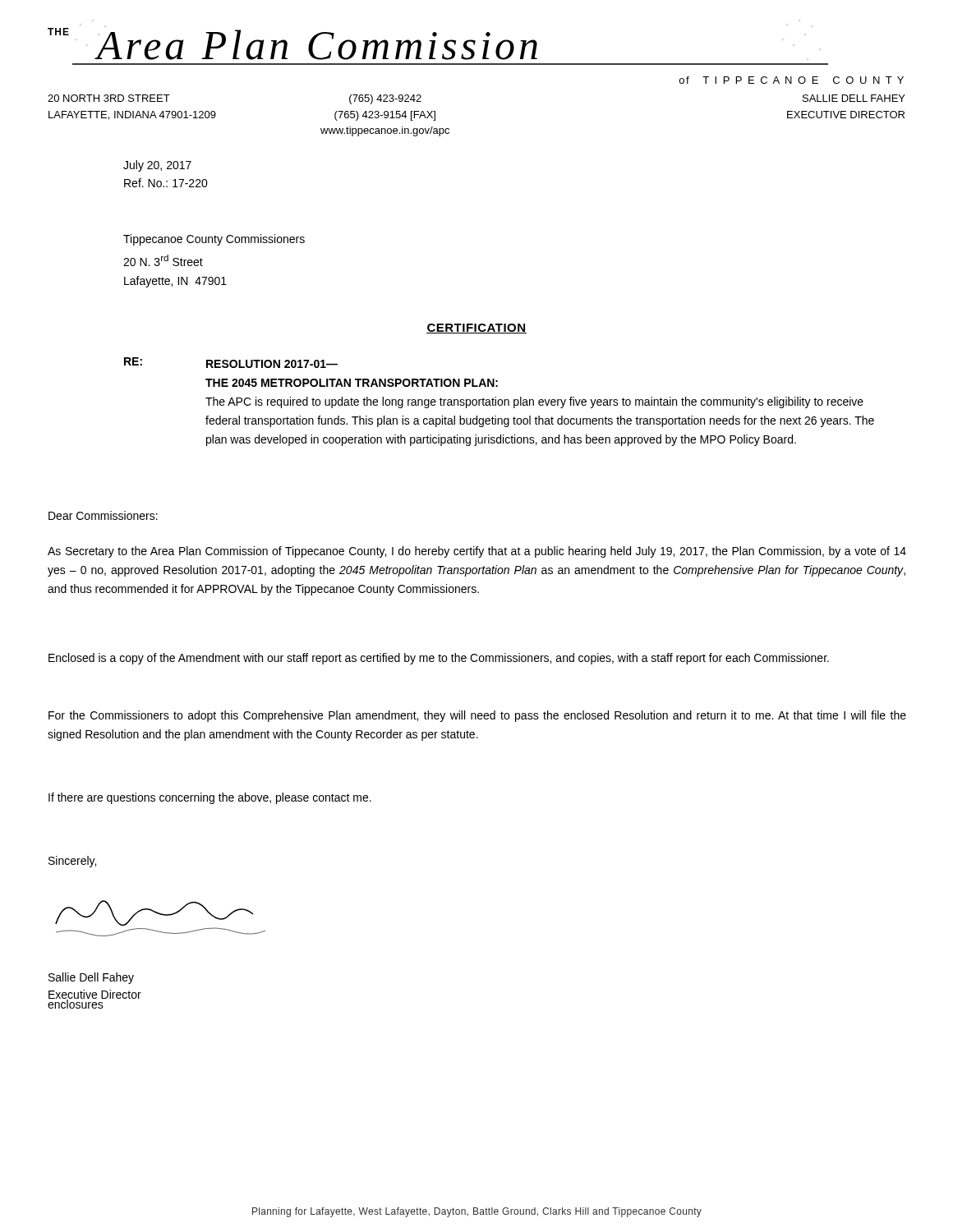Point to the block starting "For the Commissioners to adopt this Comprehensive"

coord(477,725)
